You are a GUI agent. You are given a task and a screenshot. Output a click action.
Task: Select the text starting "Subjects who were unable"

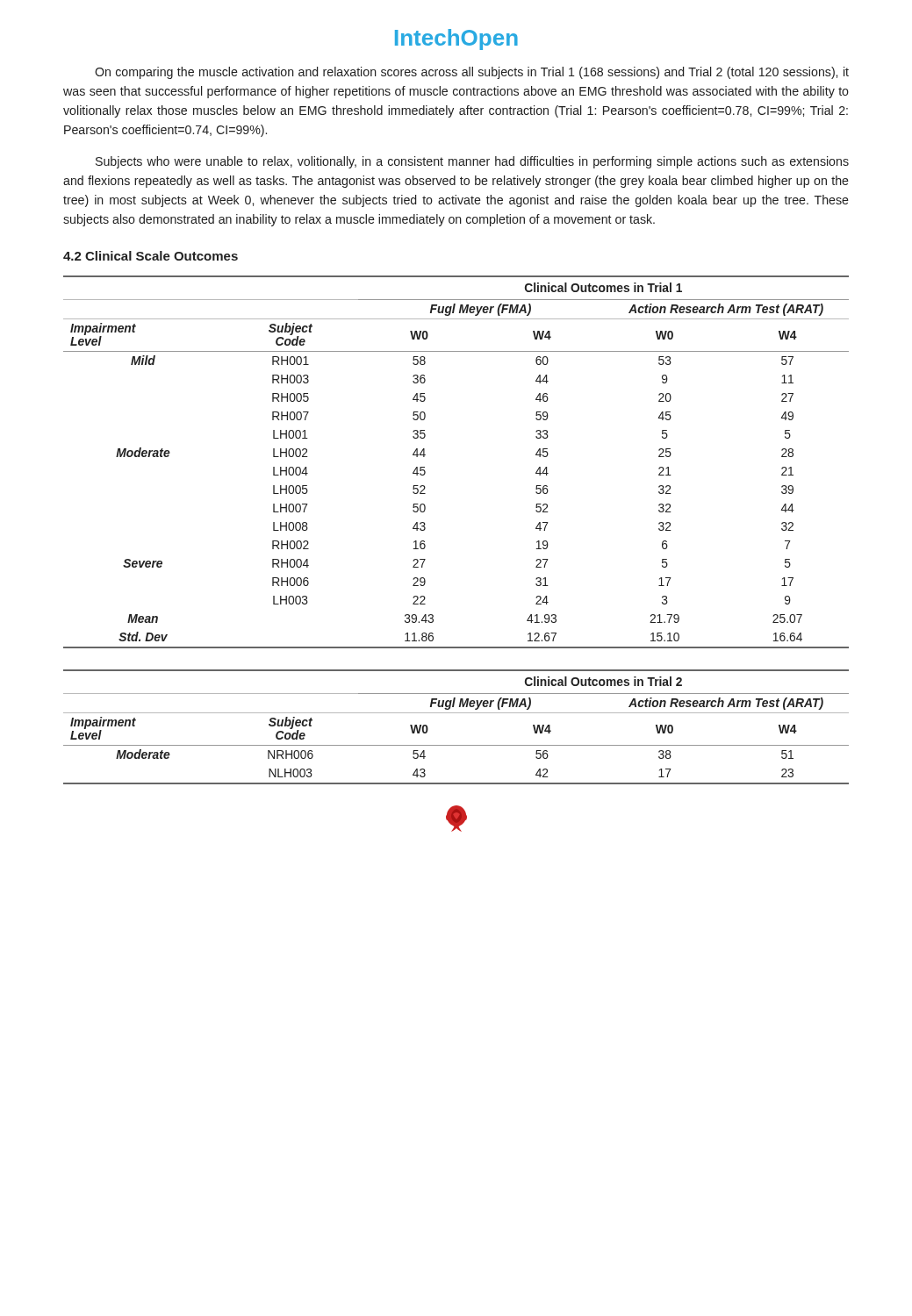coord(456,190)
